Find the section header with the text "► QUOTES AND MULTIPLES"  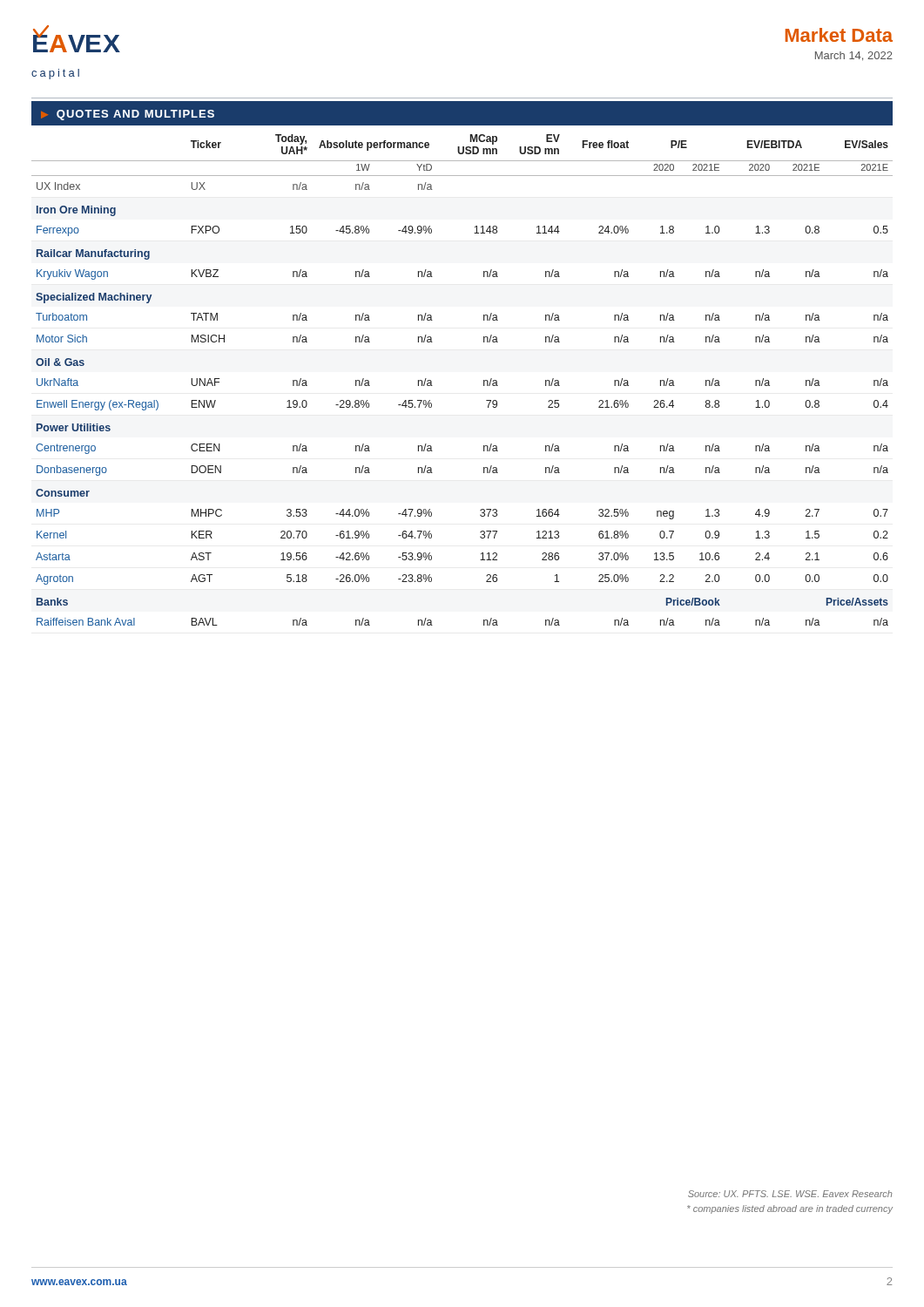pyautogui.click(x=127, y=113)
